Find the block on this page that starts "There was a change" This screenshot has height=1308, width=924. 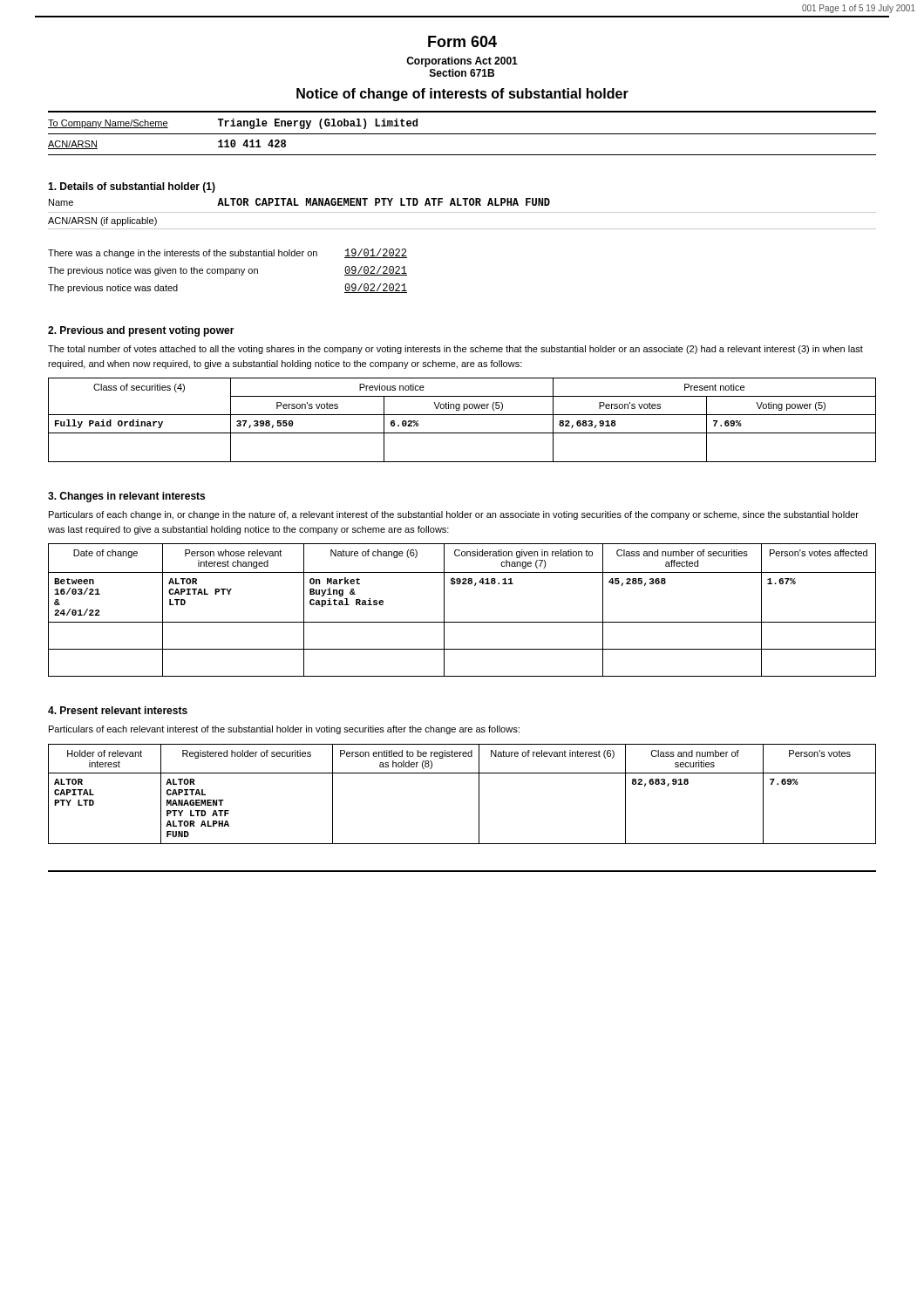tap(228, 253)
